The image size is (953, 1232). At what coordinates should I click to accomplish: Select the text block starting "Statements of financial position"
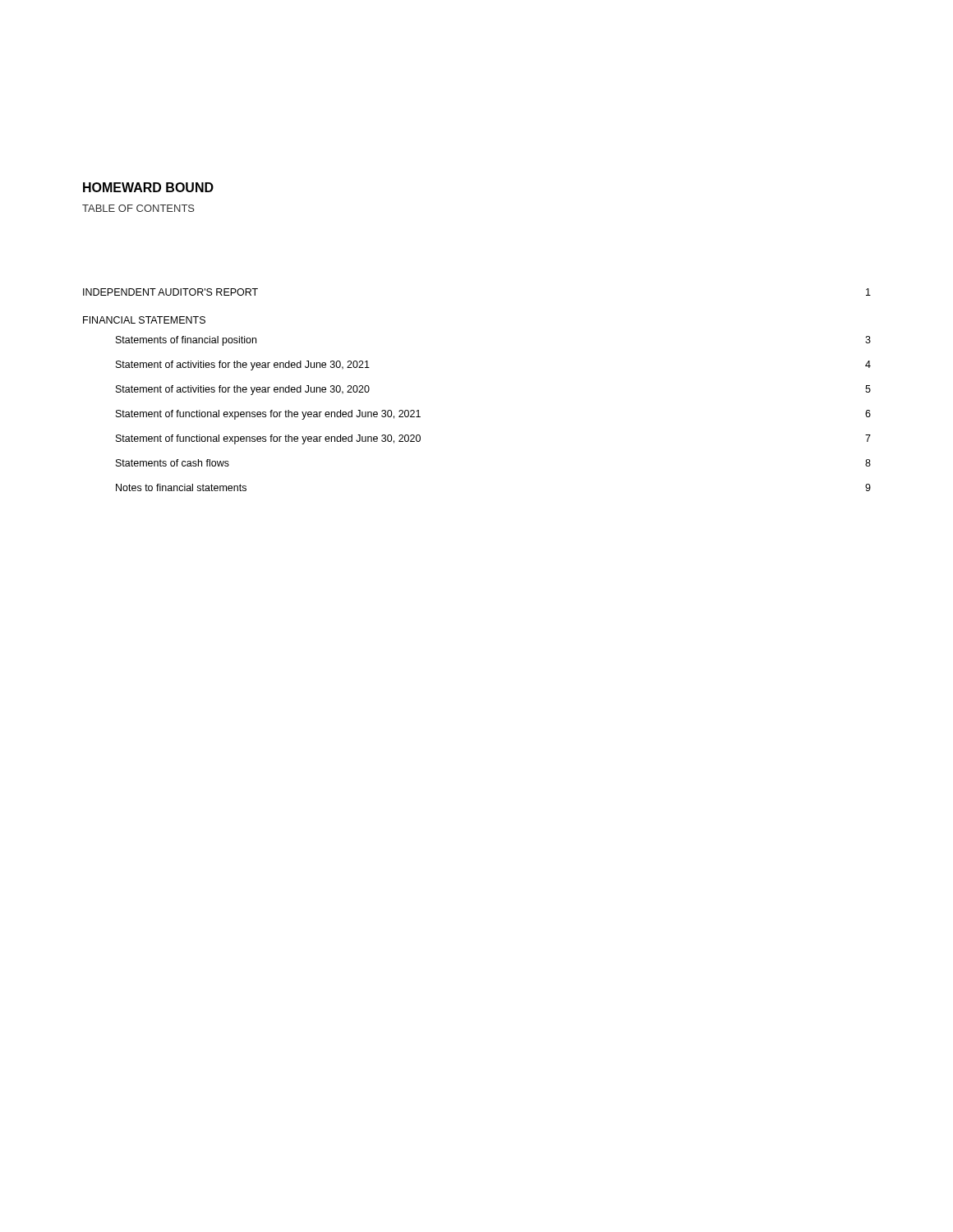point(185,340)
